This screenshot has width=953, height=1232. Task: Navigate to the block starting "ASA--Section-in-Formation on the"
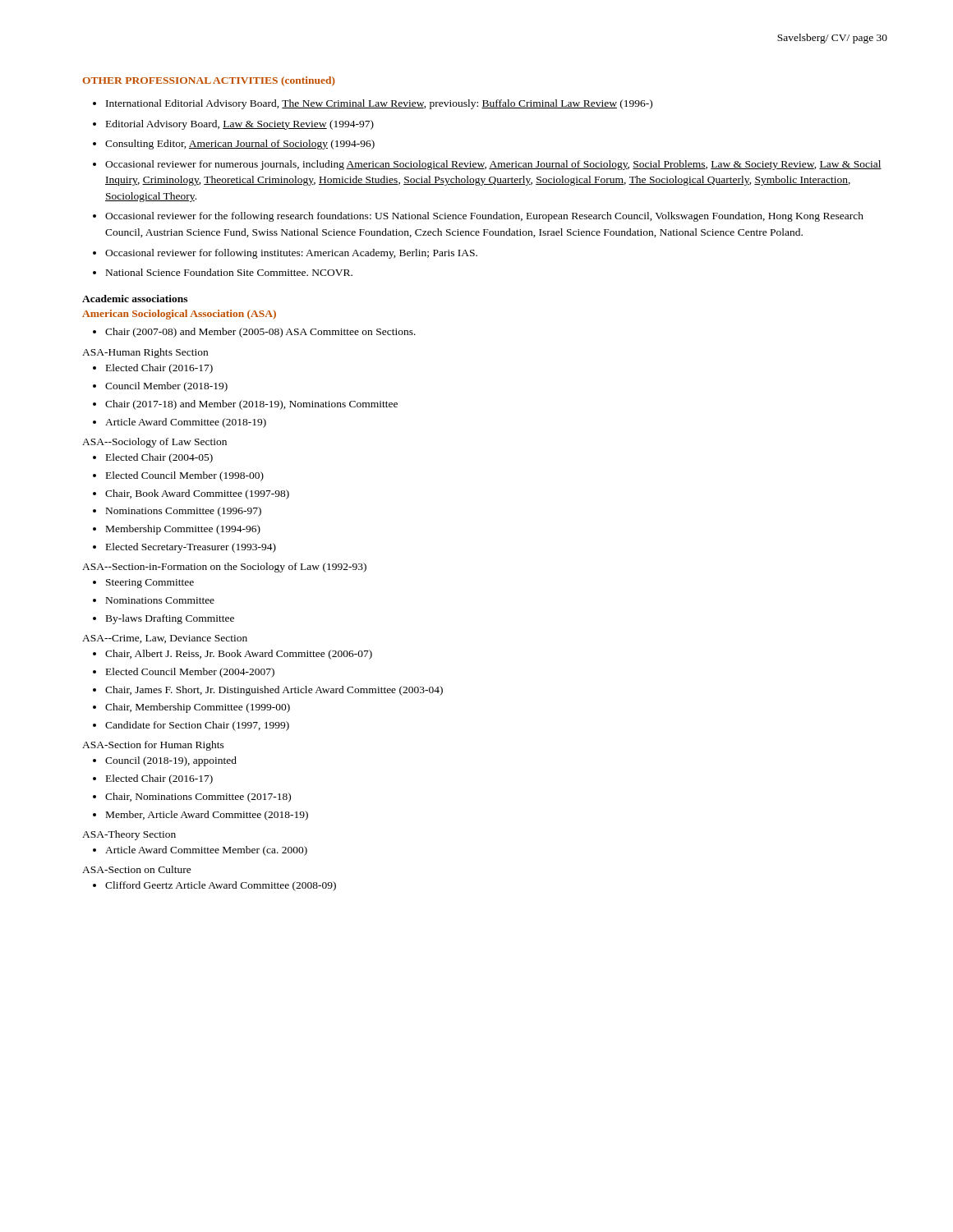(x=224, y=566)
